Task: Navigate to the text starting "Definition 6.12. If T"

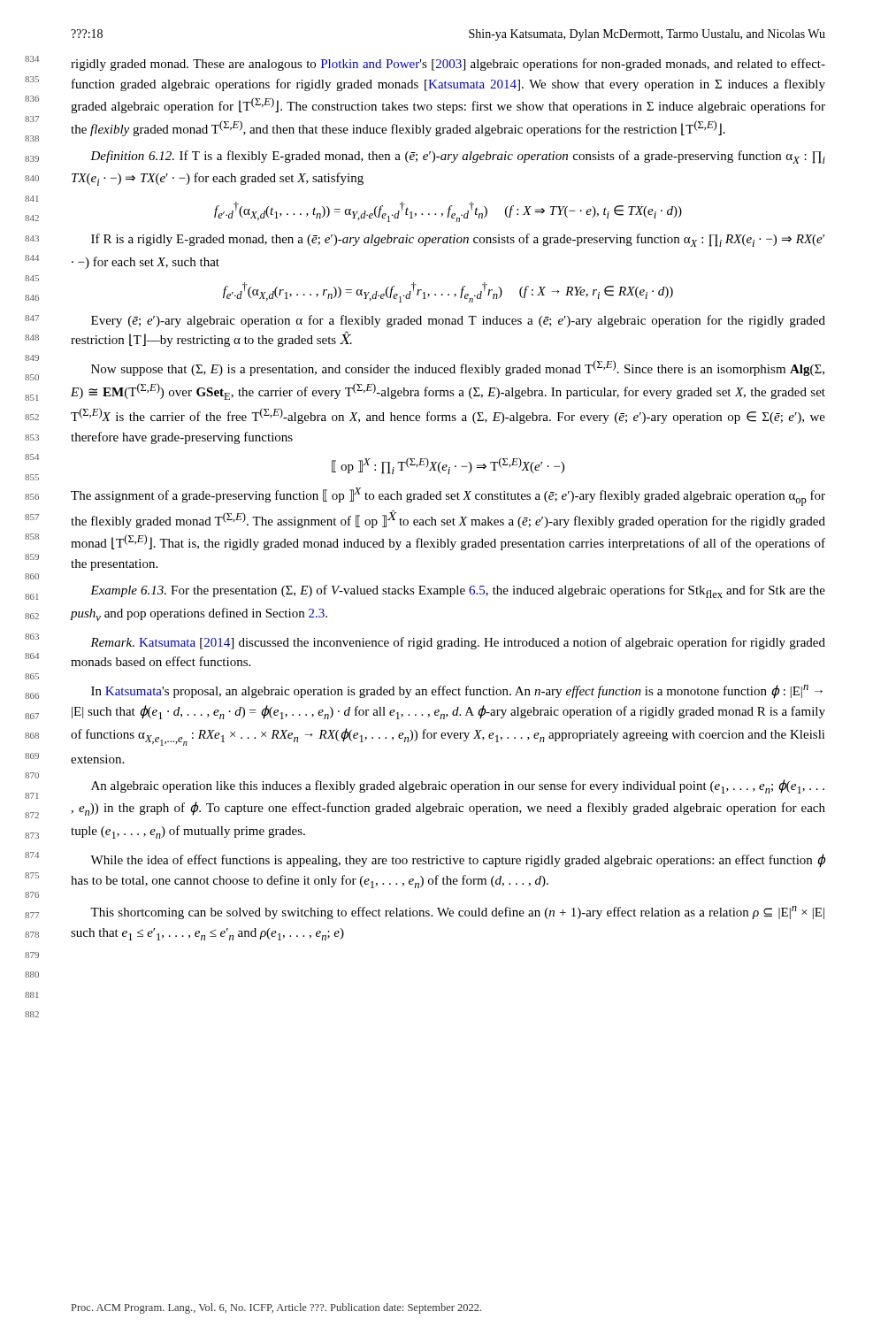Action: point(448,168)
